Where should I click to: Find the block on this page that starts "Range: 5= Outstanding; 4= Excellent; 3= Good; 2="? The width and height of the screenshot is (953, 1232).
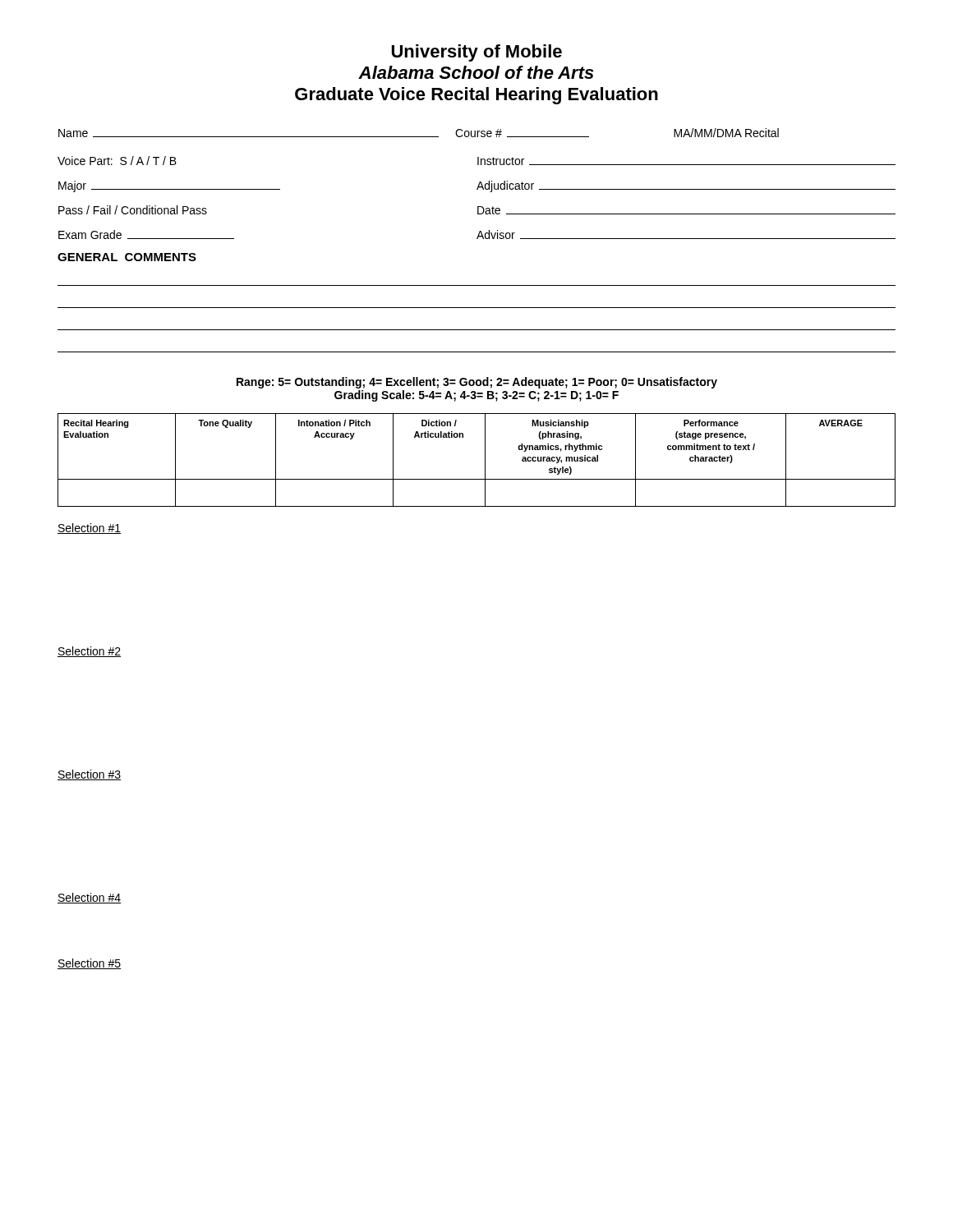tap(476, 389)
